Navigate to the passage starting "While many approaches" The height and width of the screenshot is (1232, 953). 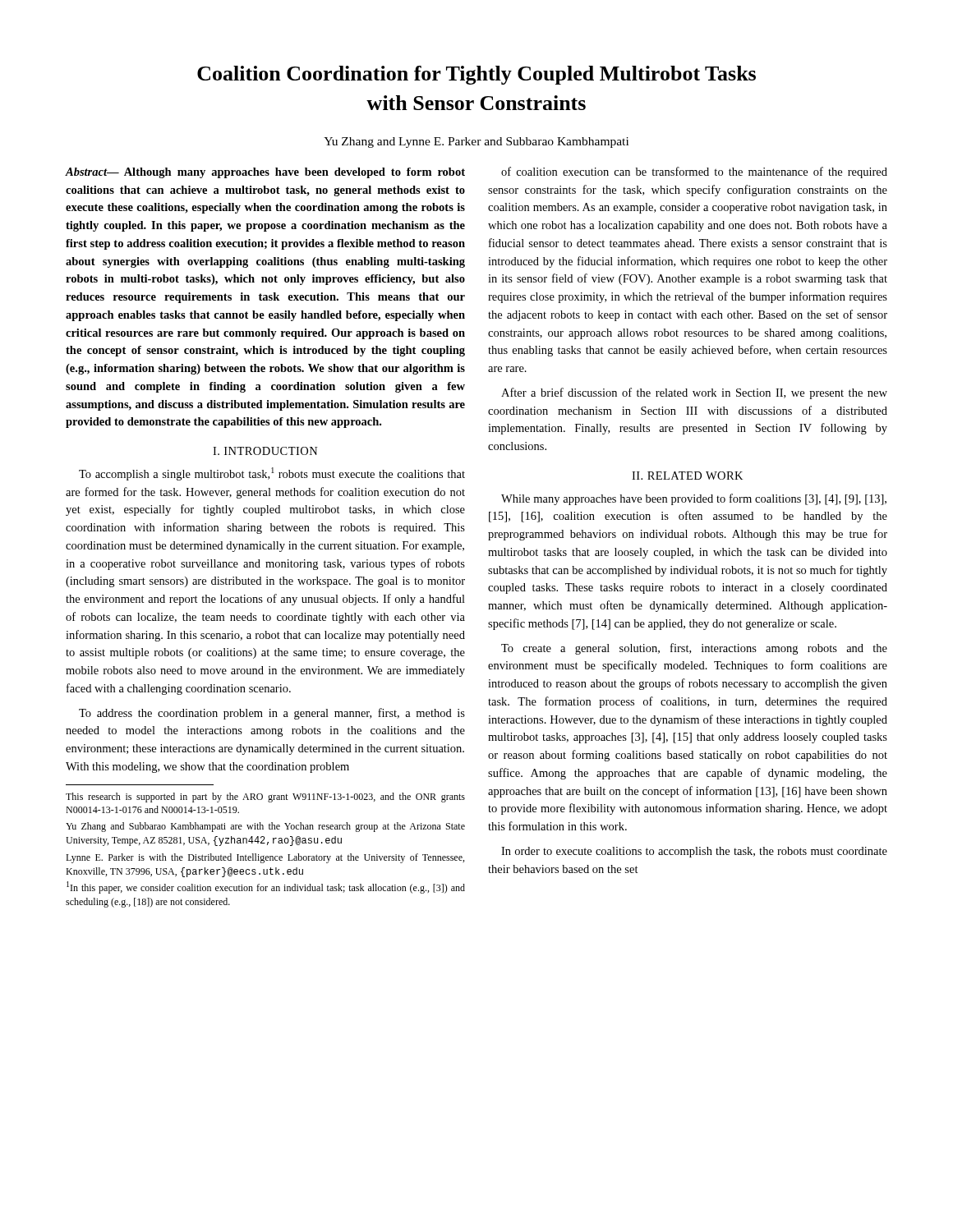688,684
